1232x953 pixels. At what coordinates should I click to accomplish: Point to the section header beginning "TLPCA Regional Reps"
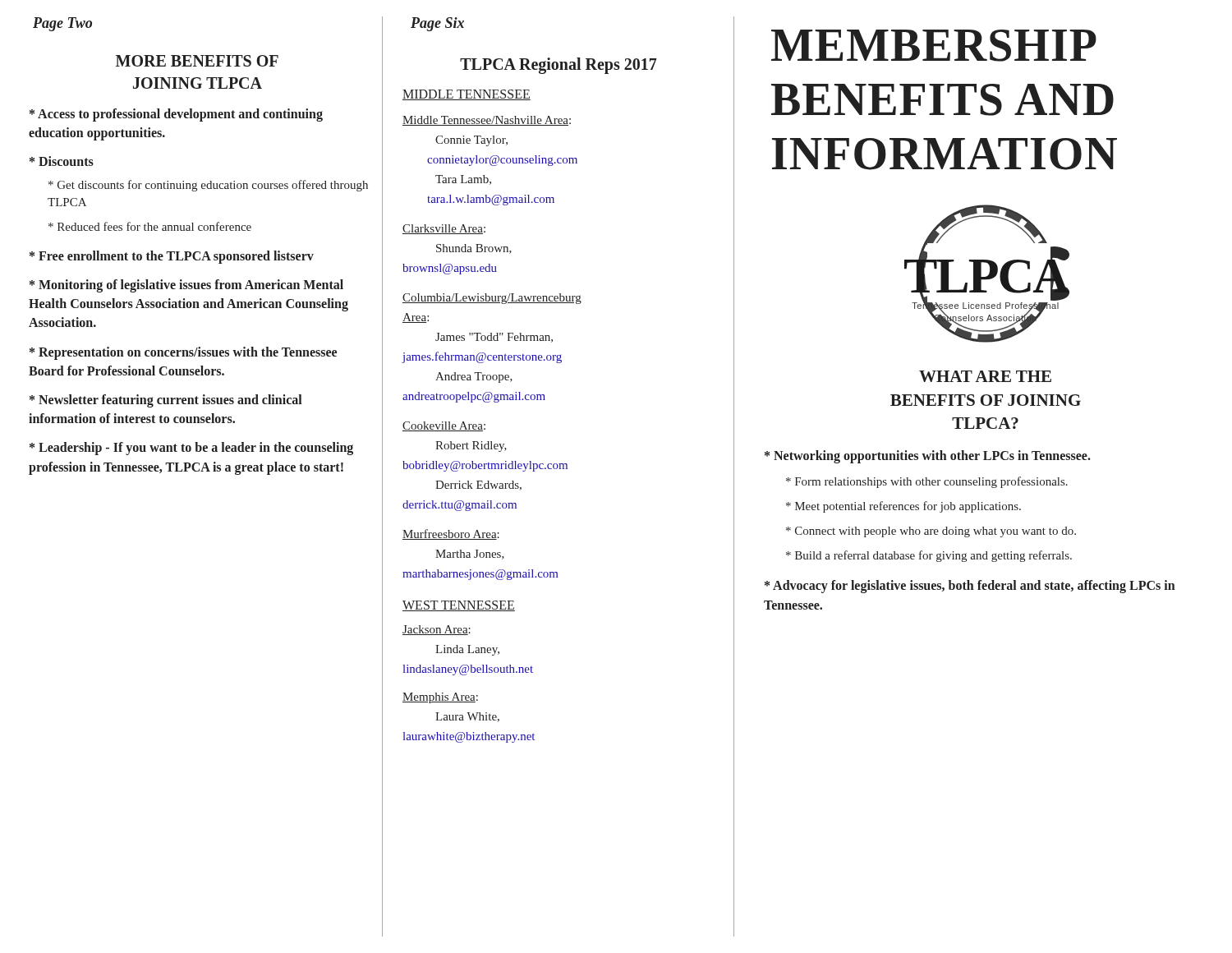pyautogui.click(x=559, y=64)
